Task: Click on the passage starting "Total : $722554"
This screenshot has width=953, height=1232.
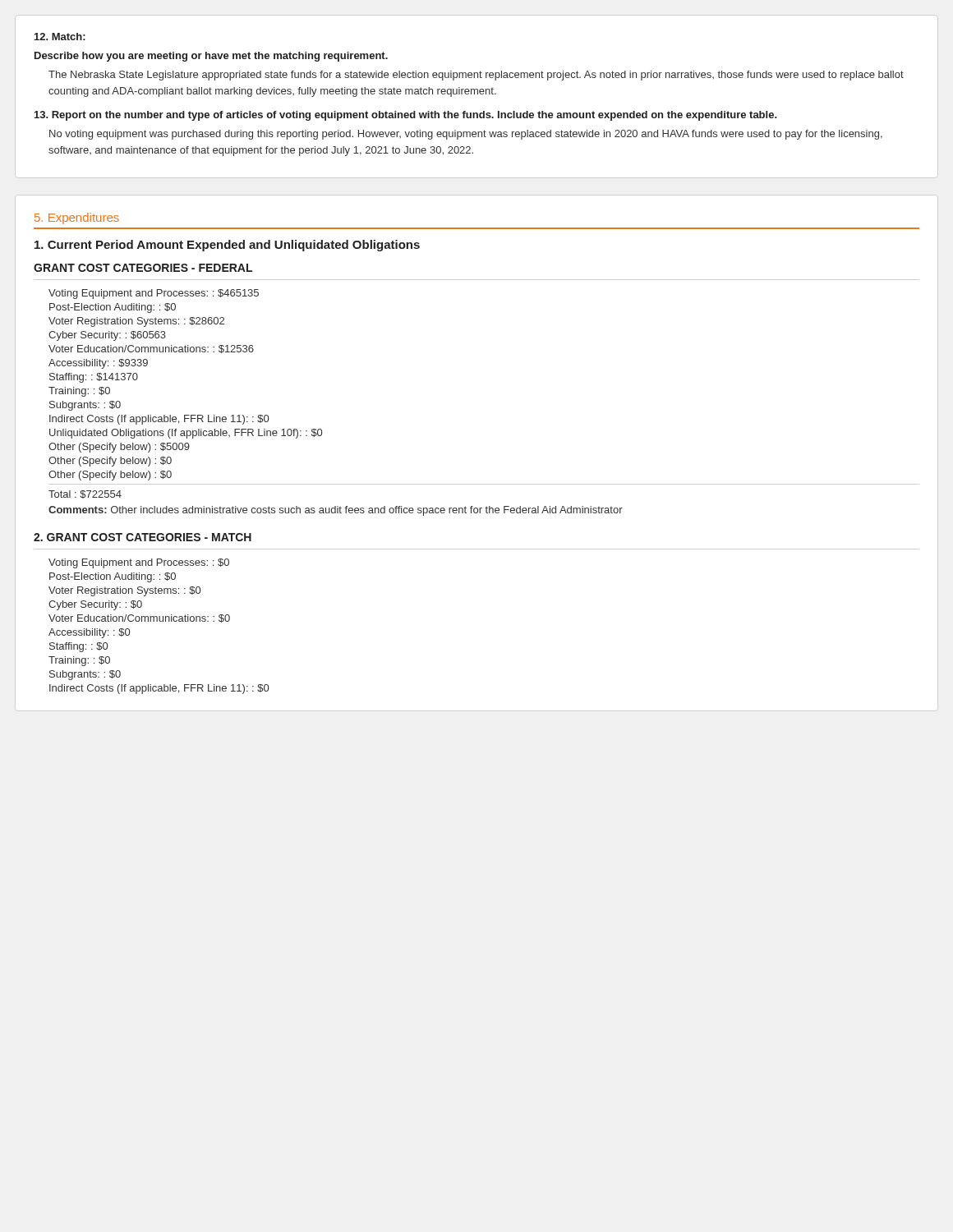Action: click(85, 494)
